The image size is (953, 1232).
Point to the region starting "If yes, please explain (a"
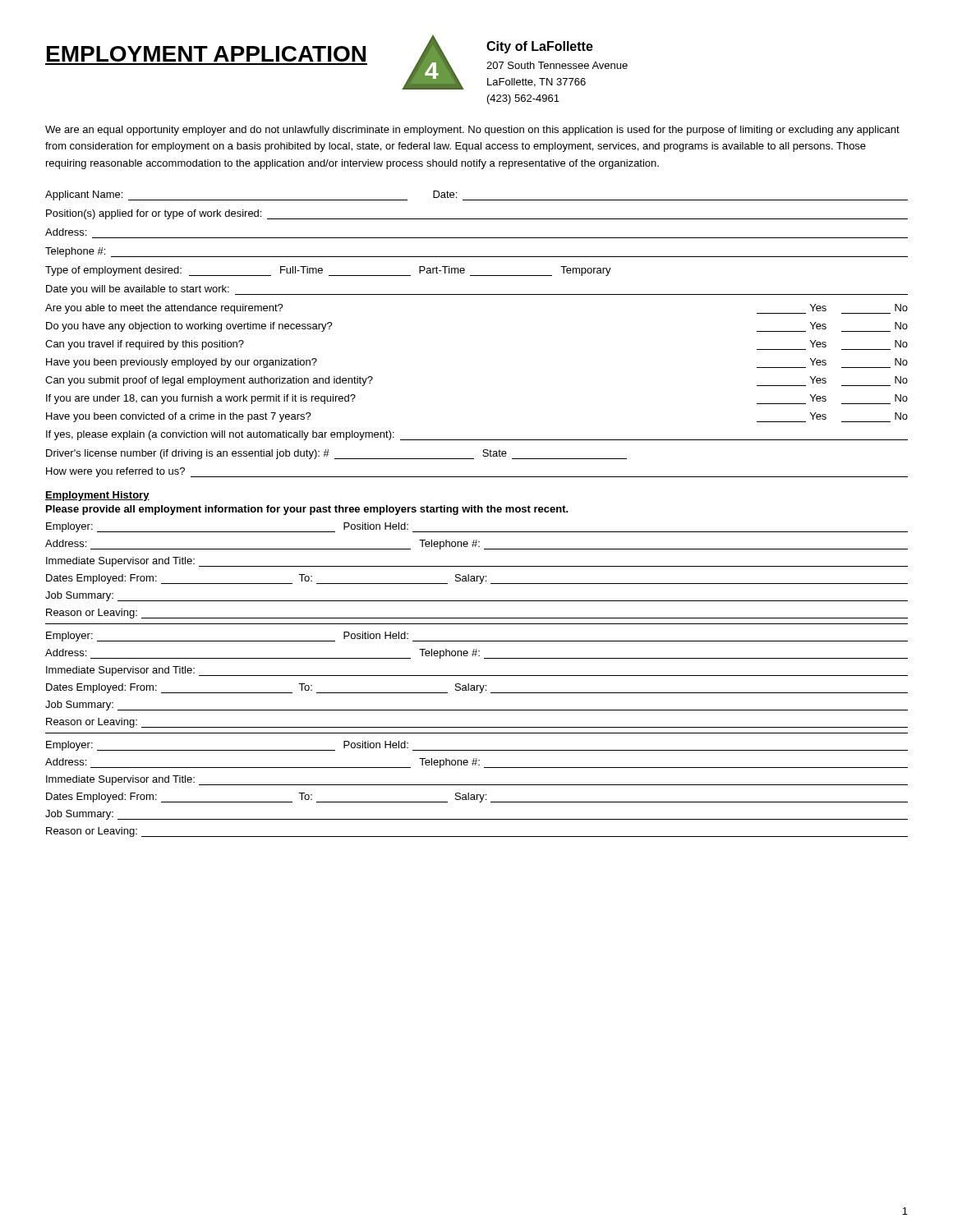tap(476, 433)
